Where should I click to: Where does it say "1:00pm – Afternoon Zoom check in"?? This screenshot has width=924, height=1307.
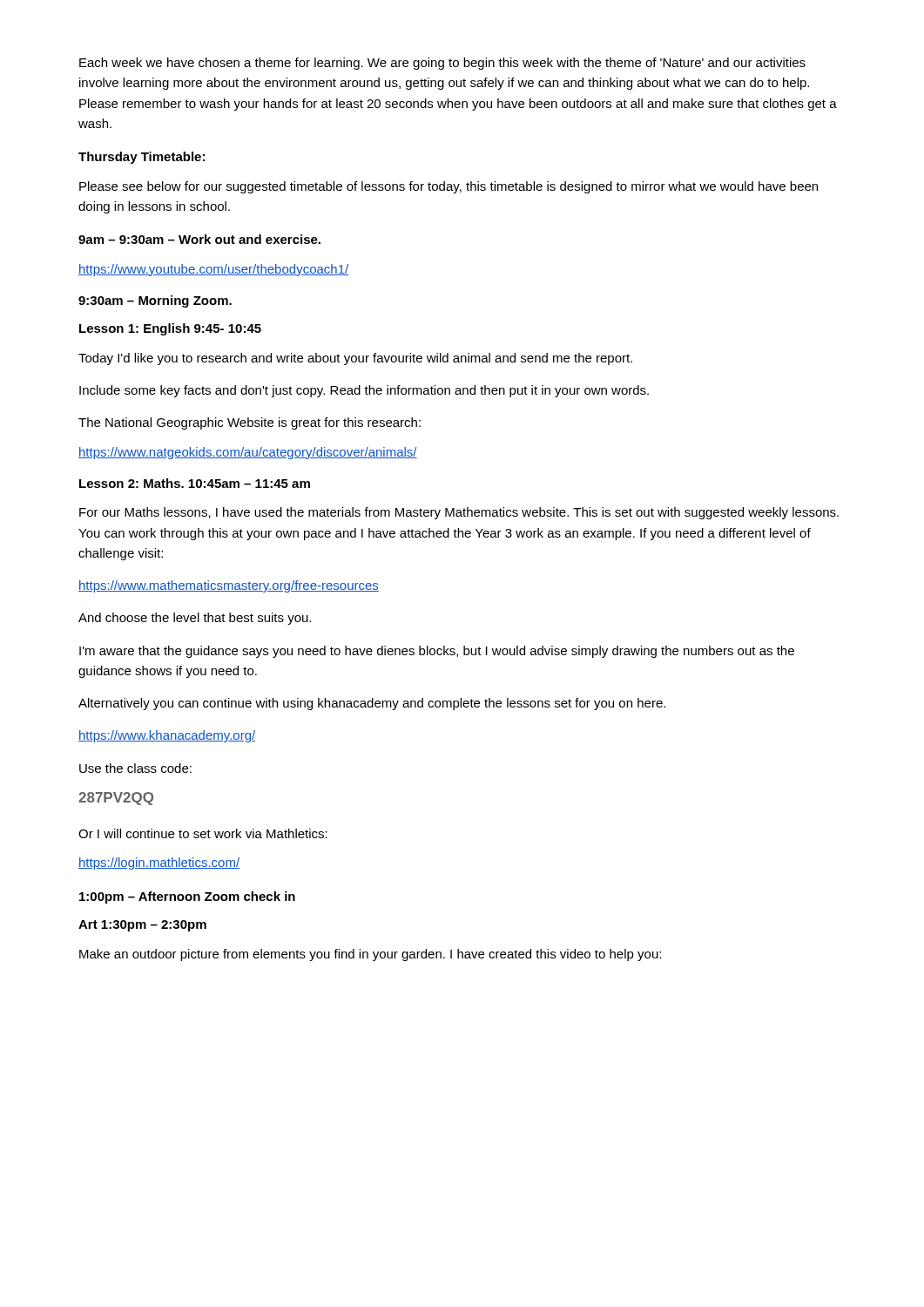click(x=187, y=896)
